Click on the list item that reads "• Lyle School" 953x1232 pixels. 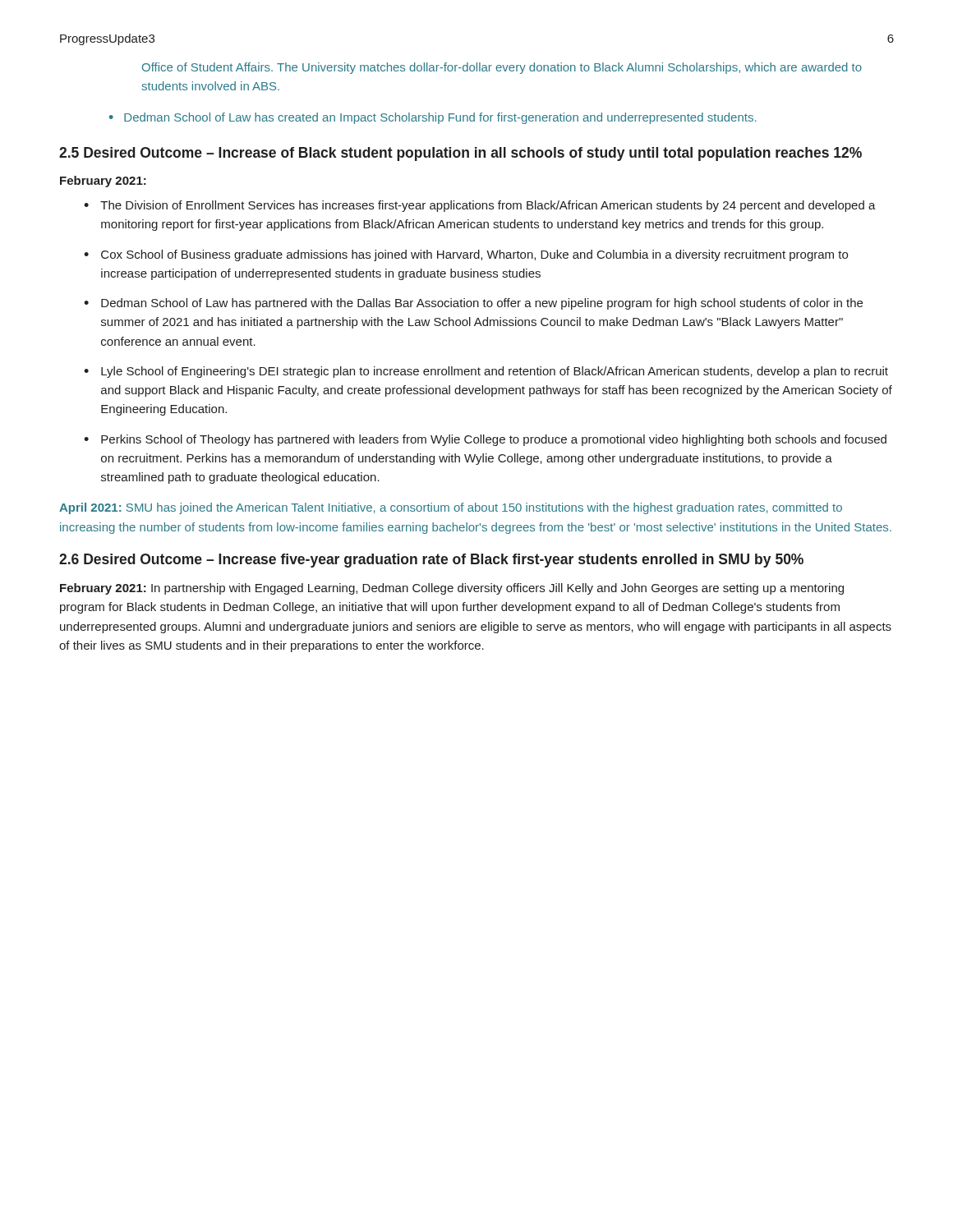pyautogui.click(x=489, y=390)
